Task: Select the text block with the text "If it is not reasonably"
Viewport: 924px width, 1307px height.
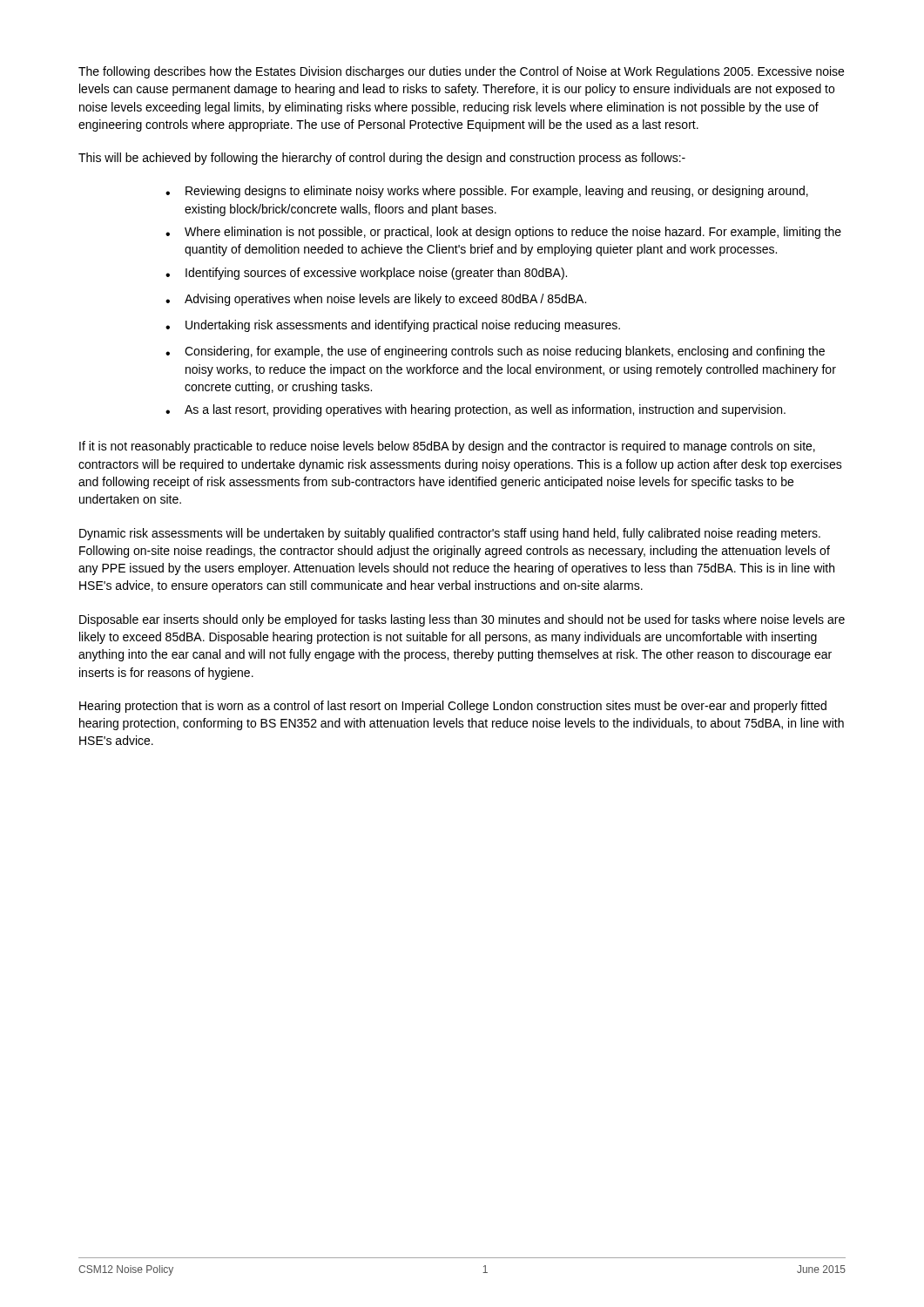Action: [x=460, y=473]
